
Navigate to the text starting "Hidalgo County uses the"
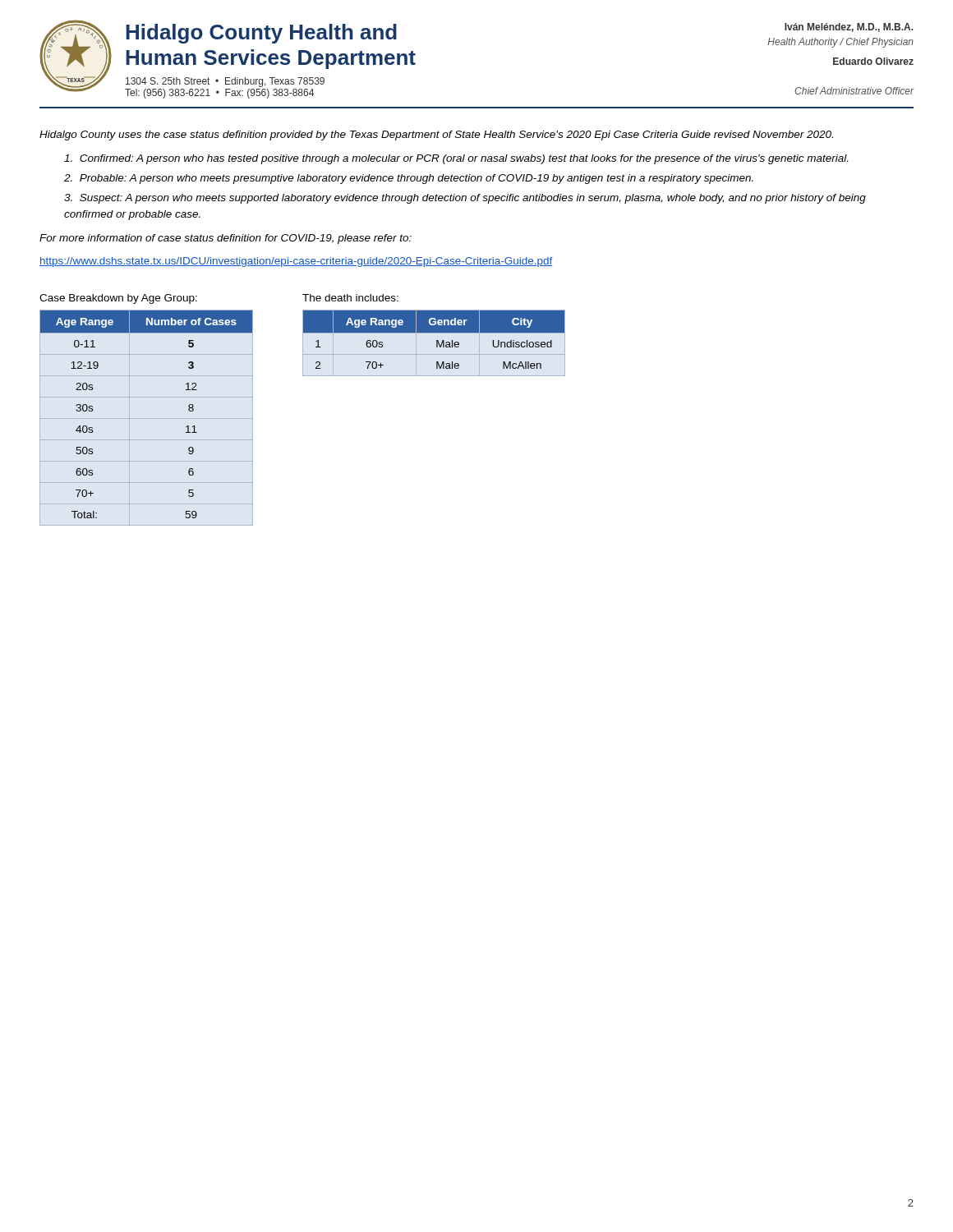pyautogui.click(x=437, y=135)
